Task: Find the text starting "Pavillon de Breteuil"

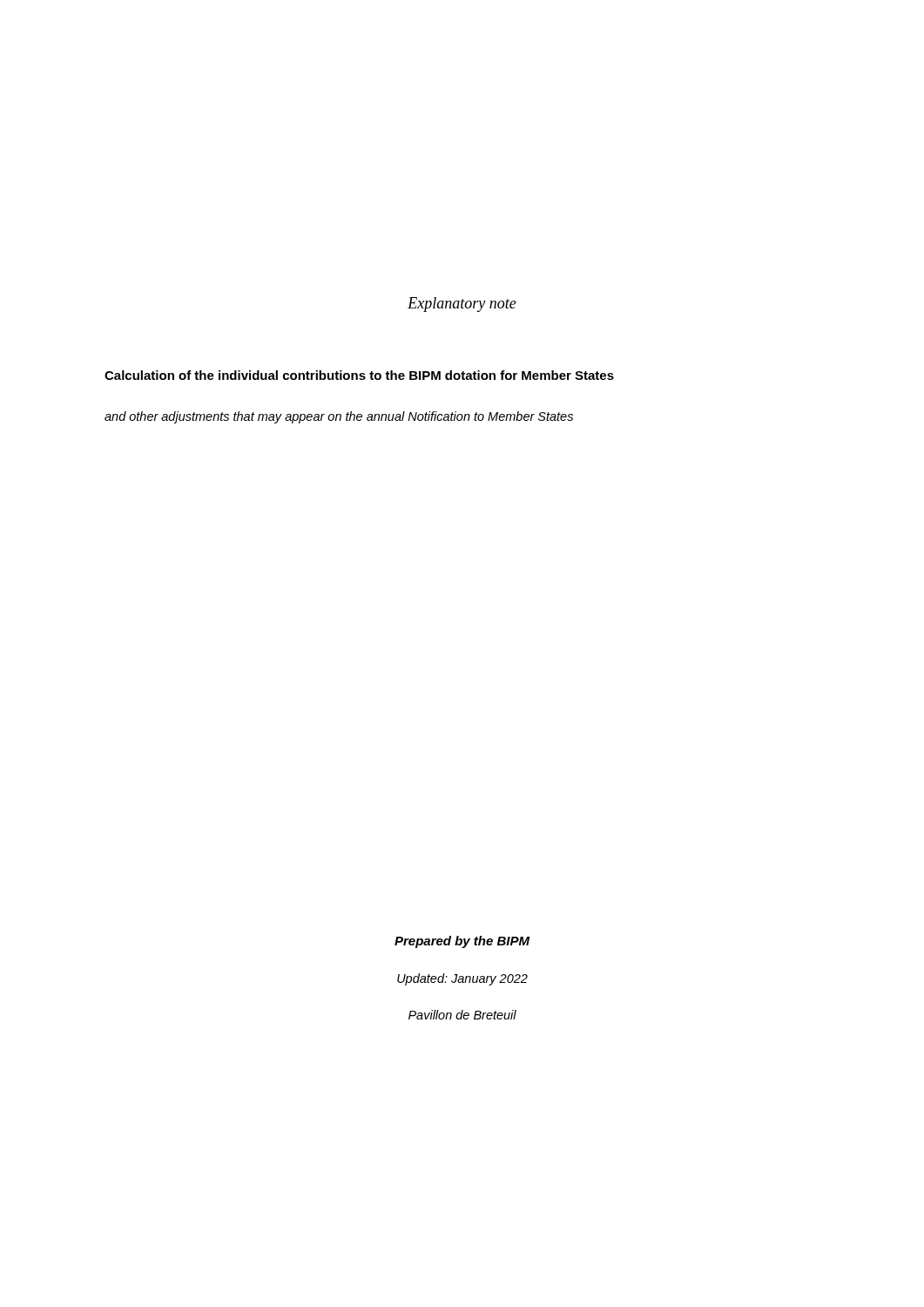Action: click(462, 1015)
